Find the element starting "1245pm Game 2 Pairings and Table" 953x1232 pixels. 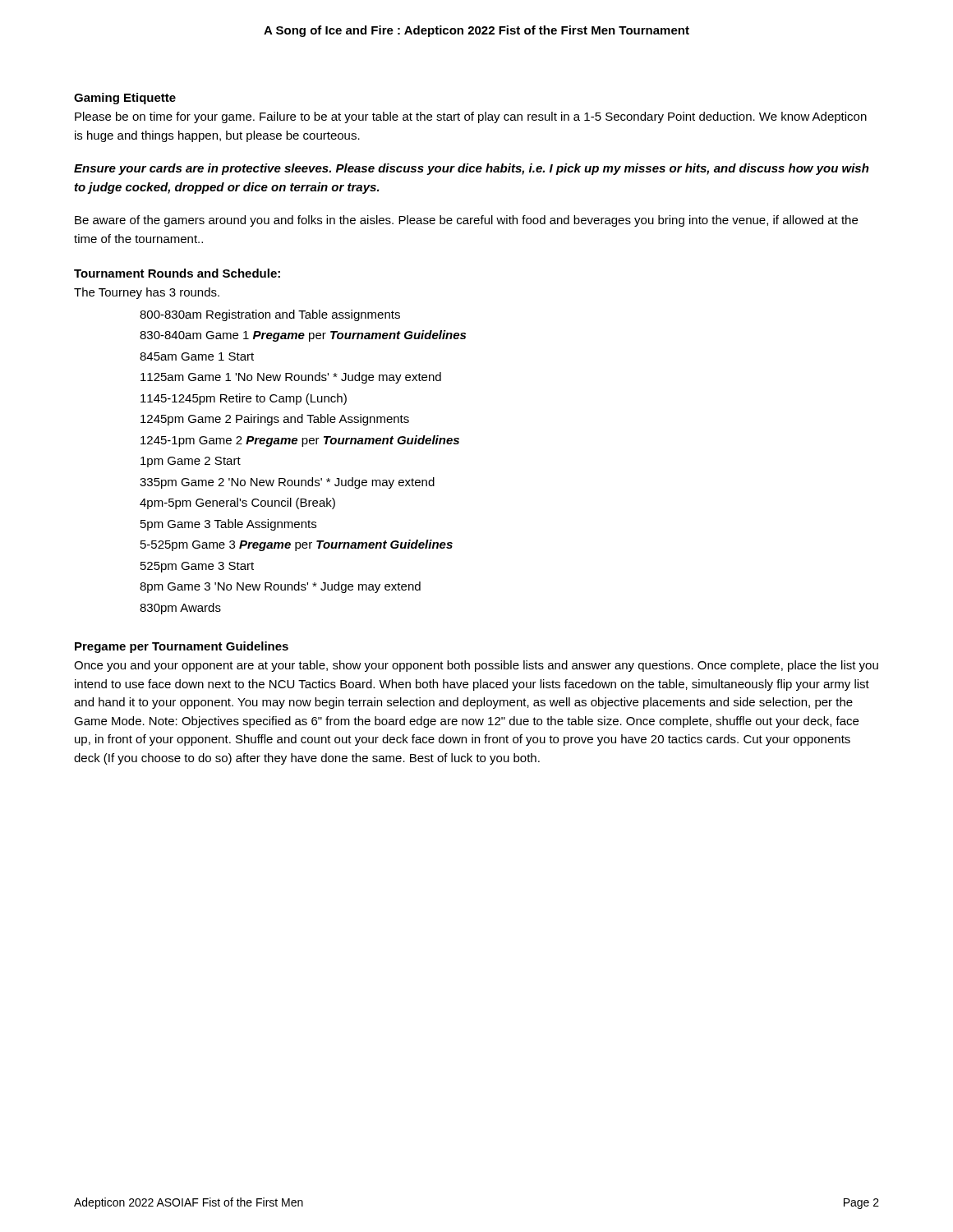(x=275, y=418)
